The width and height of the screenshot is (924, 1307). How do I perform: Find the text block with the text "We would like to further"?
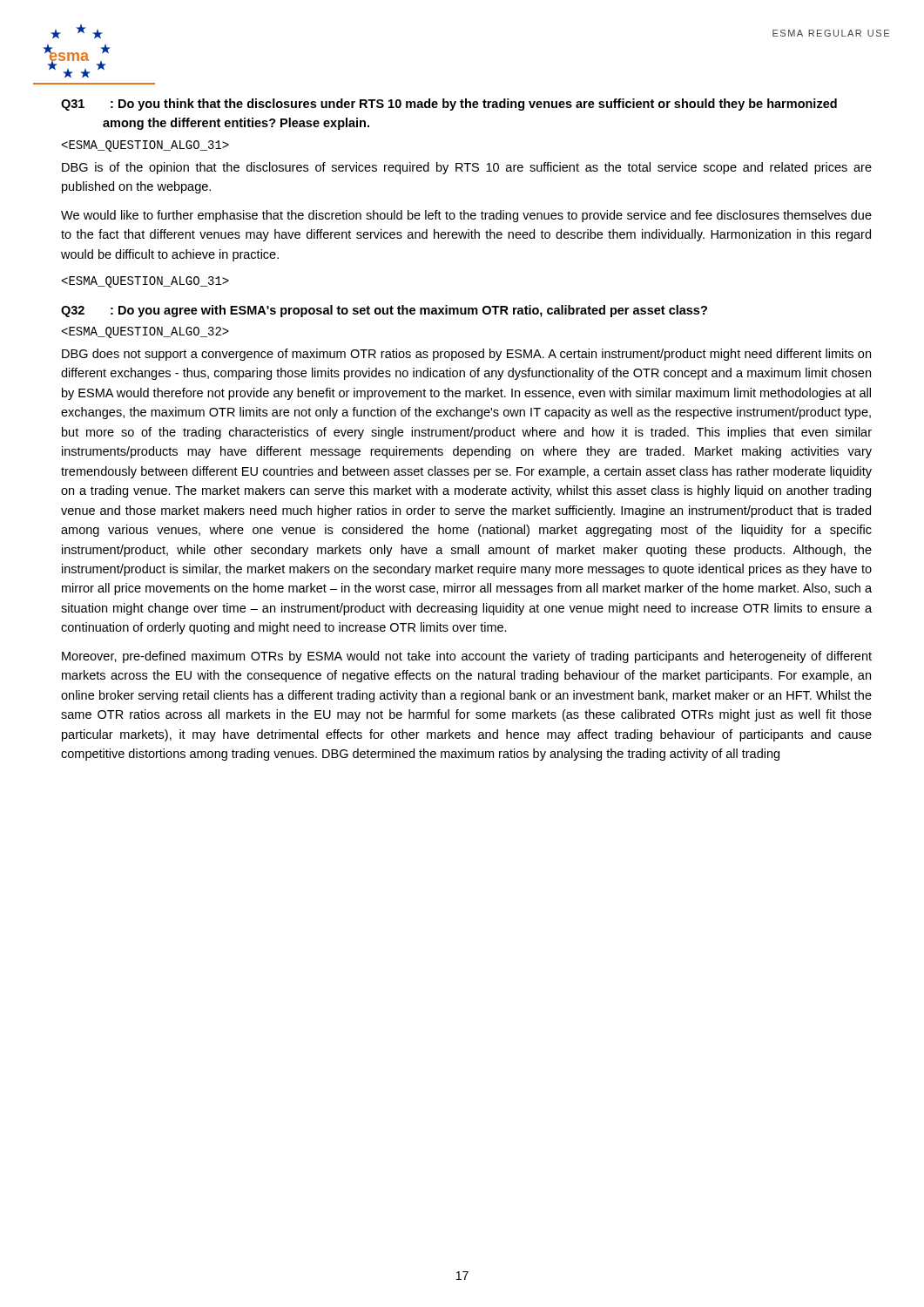[x=466, y=234]
